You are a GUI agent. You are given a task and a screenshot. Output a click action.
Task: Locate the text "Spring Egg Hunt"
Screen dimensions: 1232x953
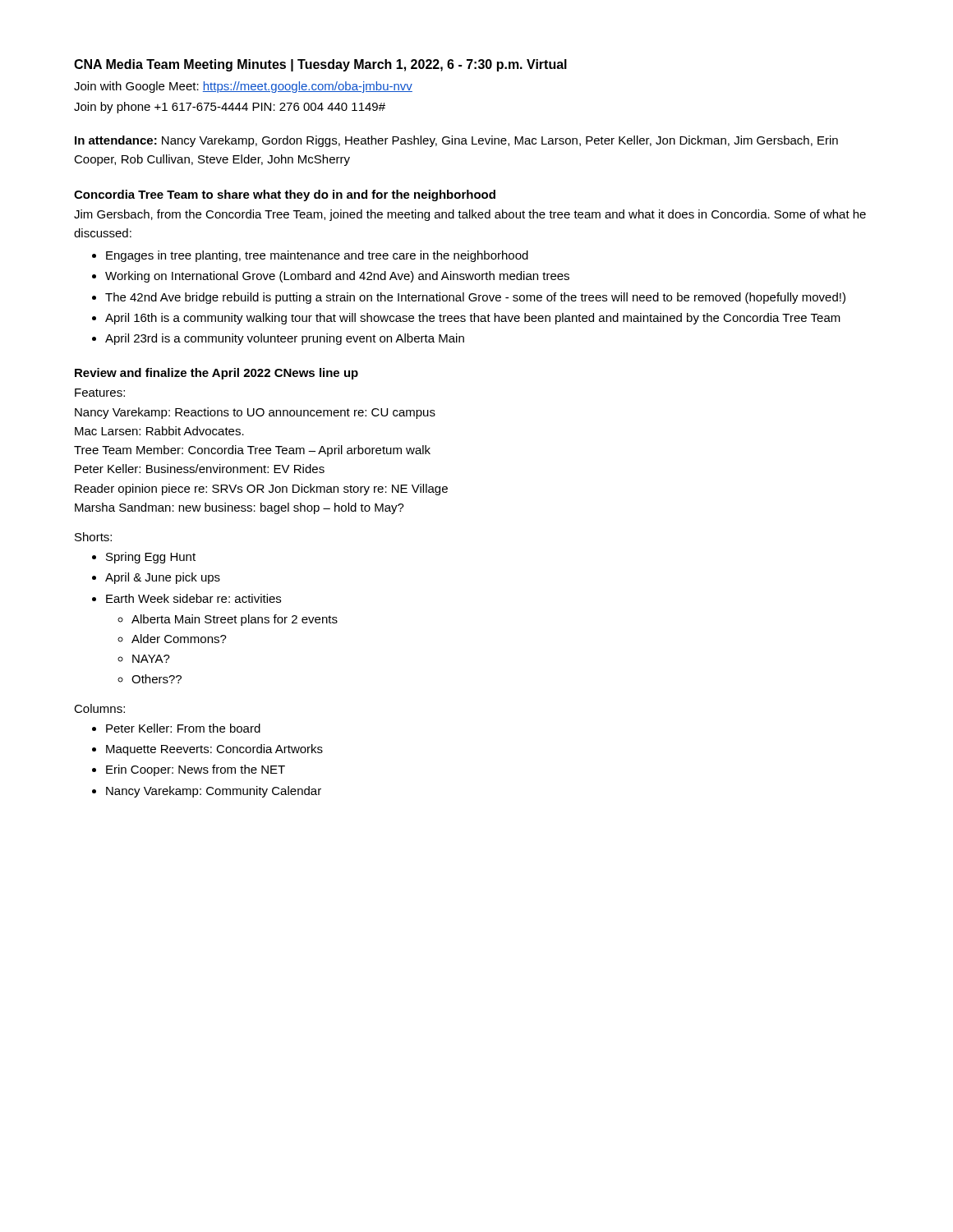tap(150, 556)
